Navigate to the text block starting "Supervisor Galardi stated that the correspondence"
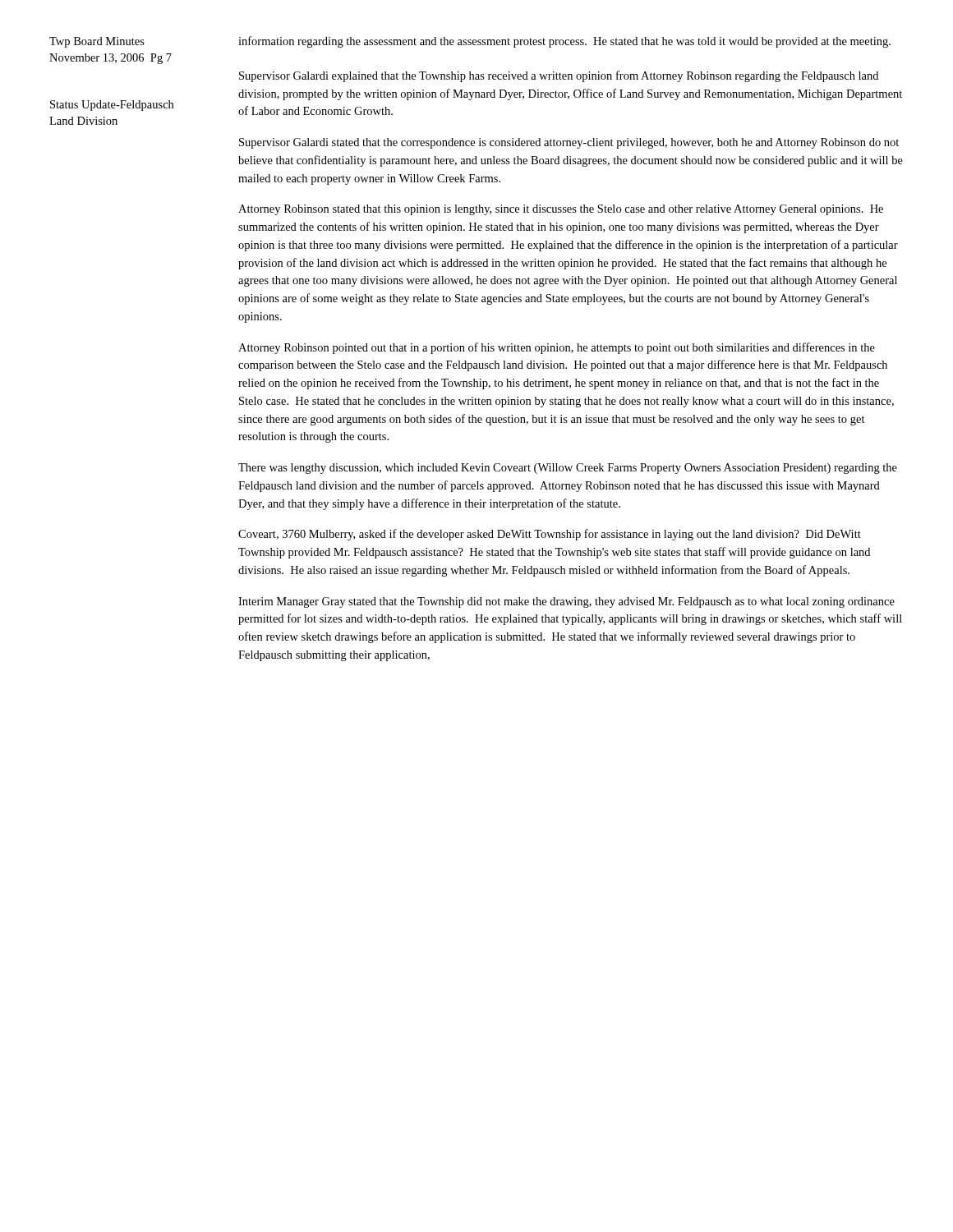This screenshot has height=1232, width=953. pyautogui.click(x=571, y=160)
